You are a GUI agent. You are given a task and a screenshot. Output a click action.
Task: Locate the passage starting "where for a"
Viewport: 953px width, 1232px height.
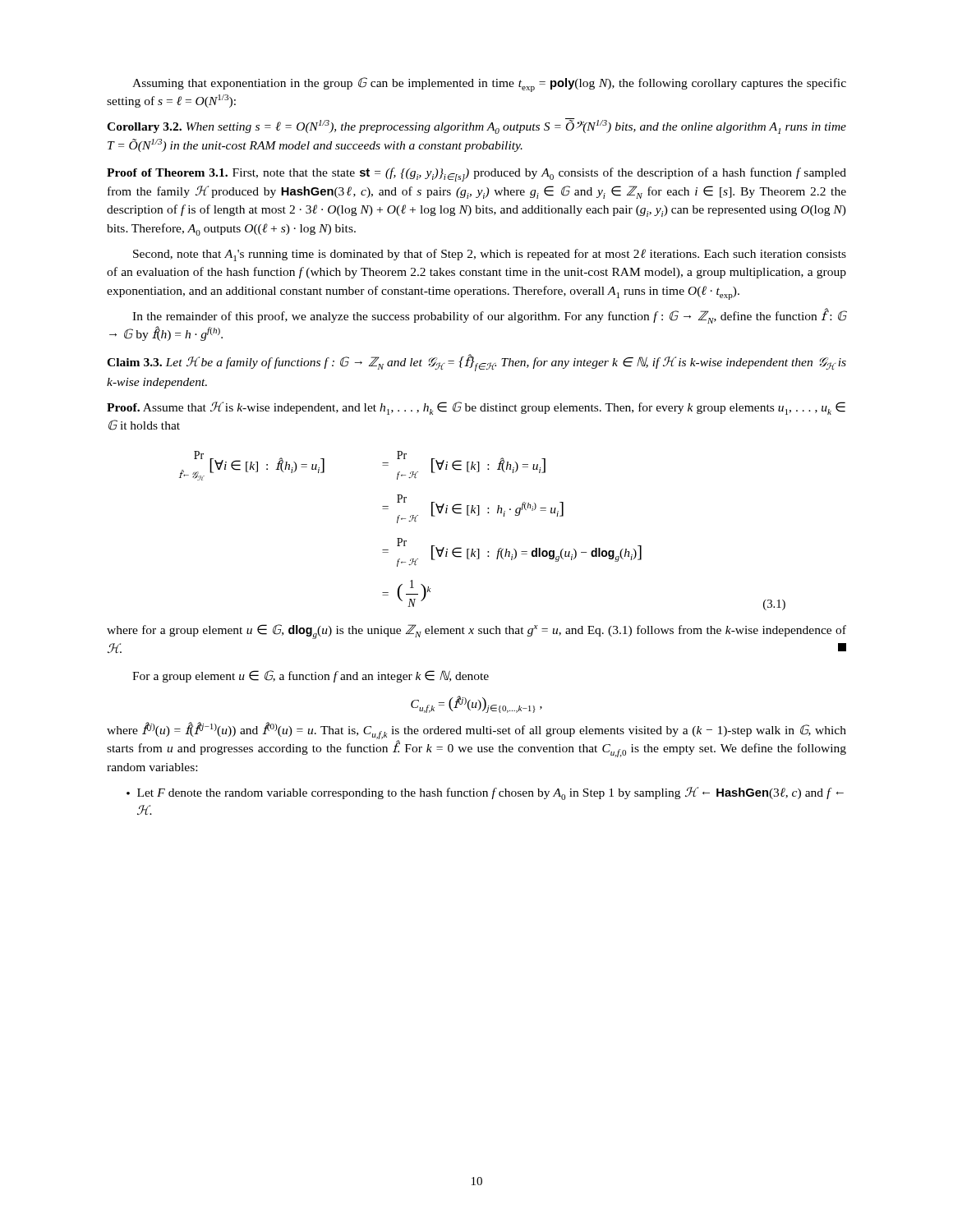(476, 640)
